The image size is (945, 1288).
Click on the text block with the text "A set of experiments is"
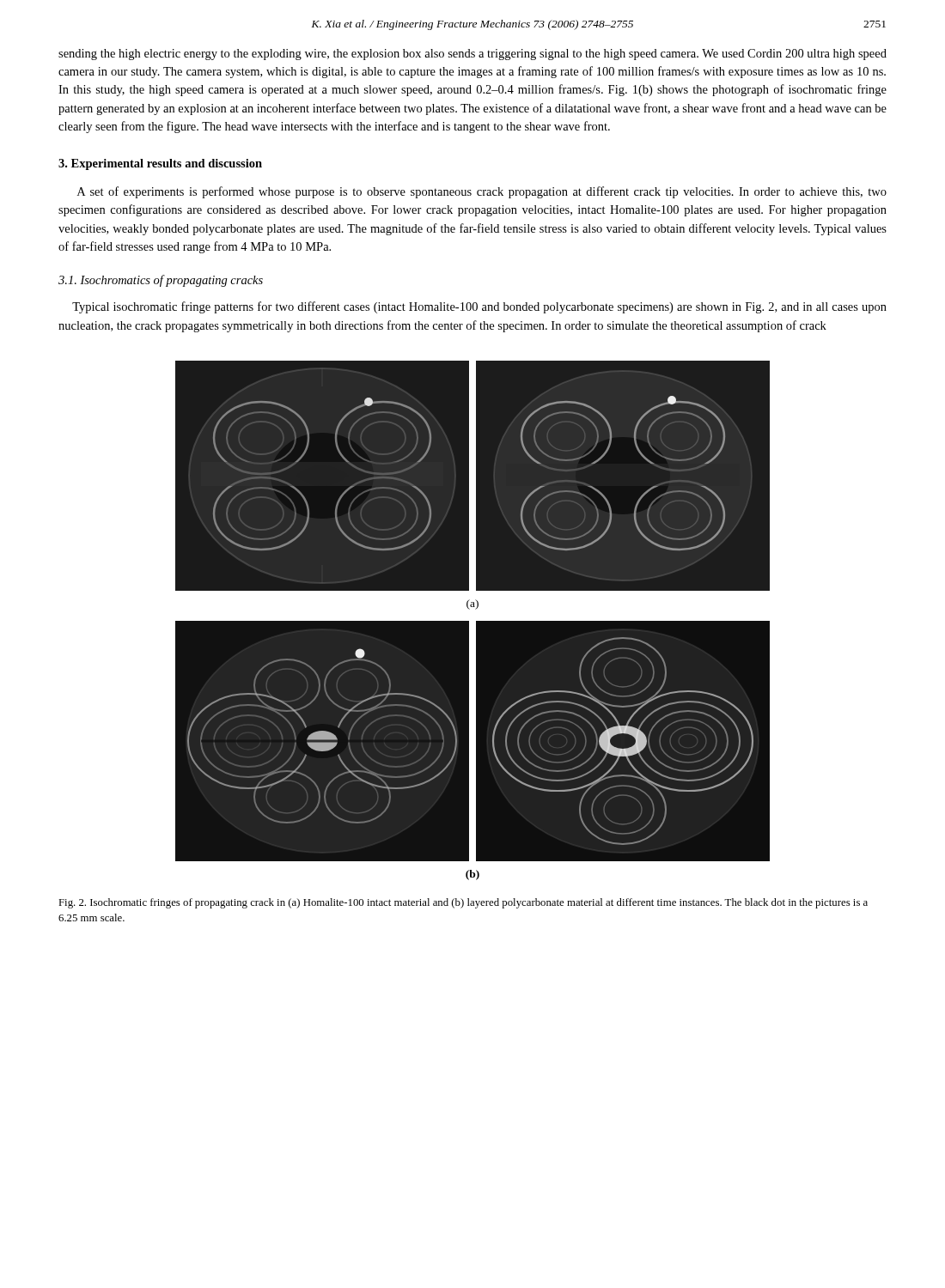(x=472, y=219)
